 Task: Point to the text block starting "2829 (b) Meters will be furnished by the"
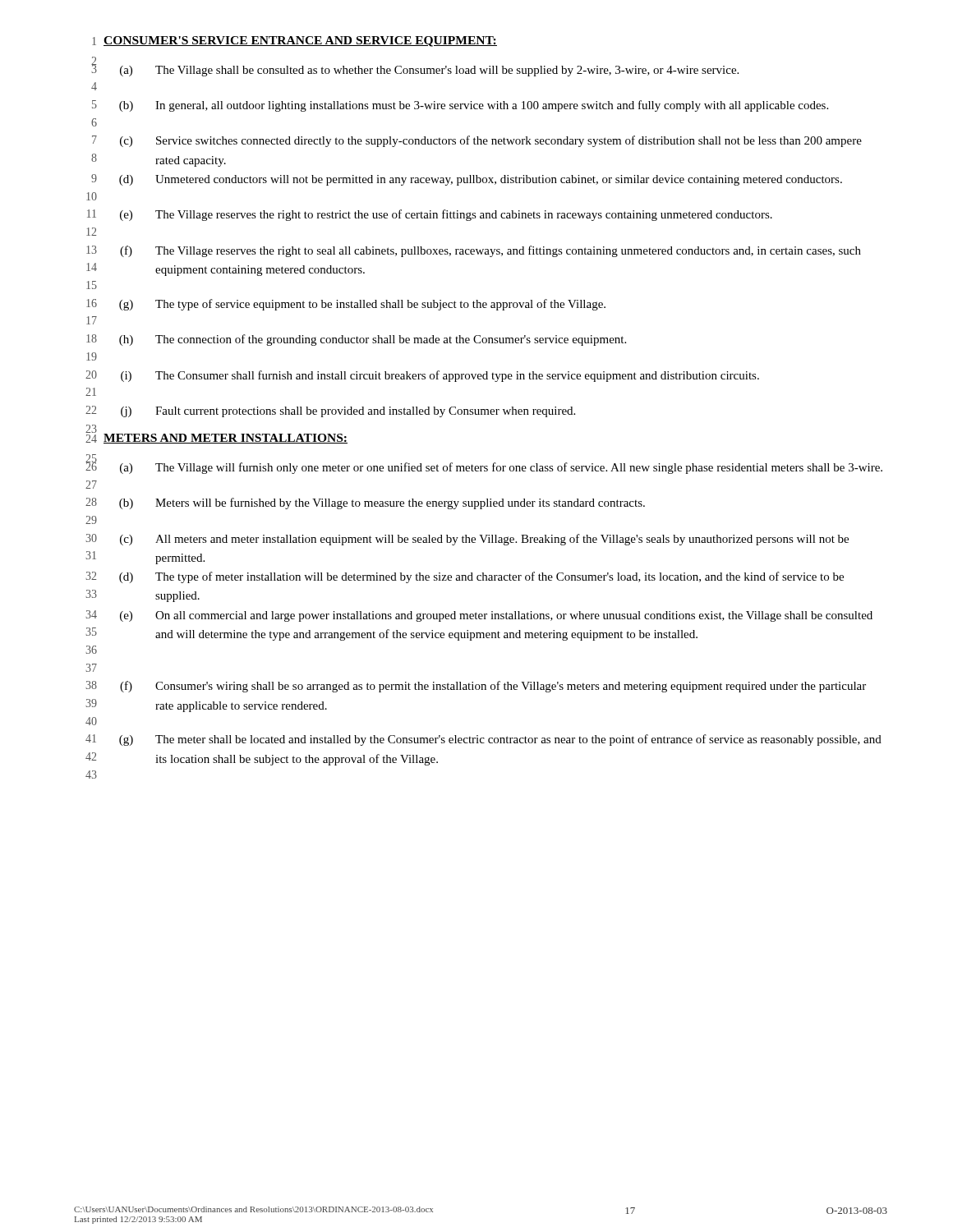coord(481,512)
